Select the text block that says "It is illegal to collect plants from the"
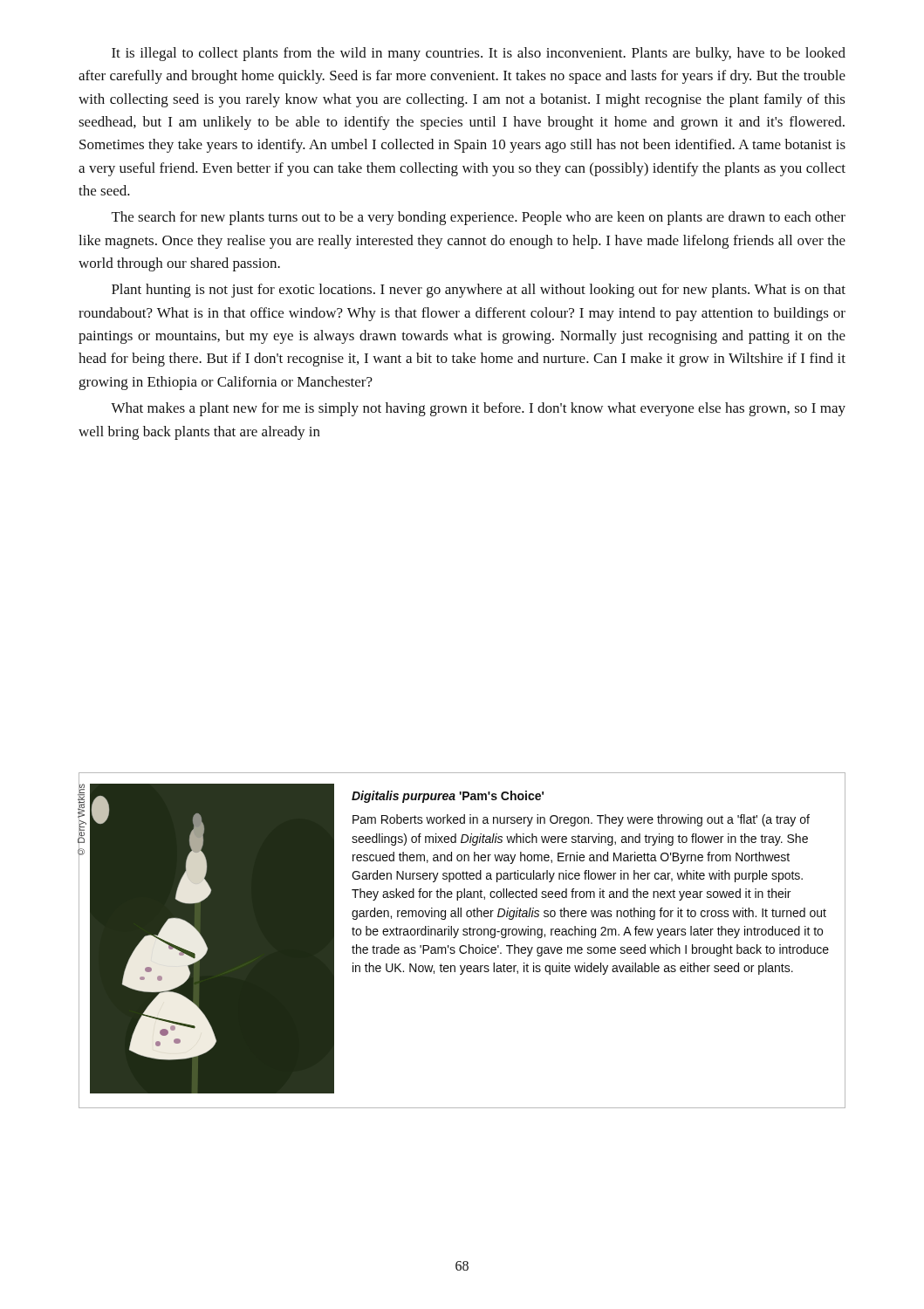The width and height of the screenshot is (924, 1309). point(462,243)
